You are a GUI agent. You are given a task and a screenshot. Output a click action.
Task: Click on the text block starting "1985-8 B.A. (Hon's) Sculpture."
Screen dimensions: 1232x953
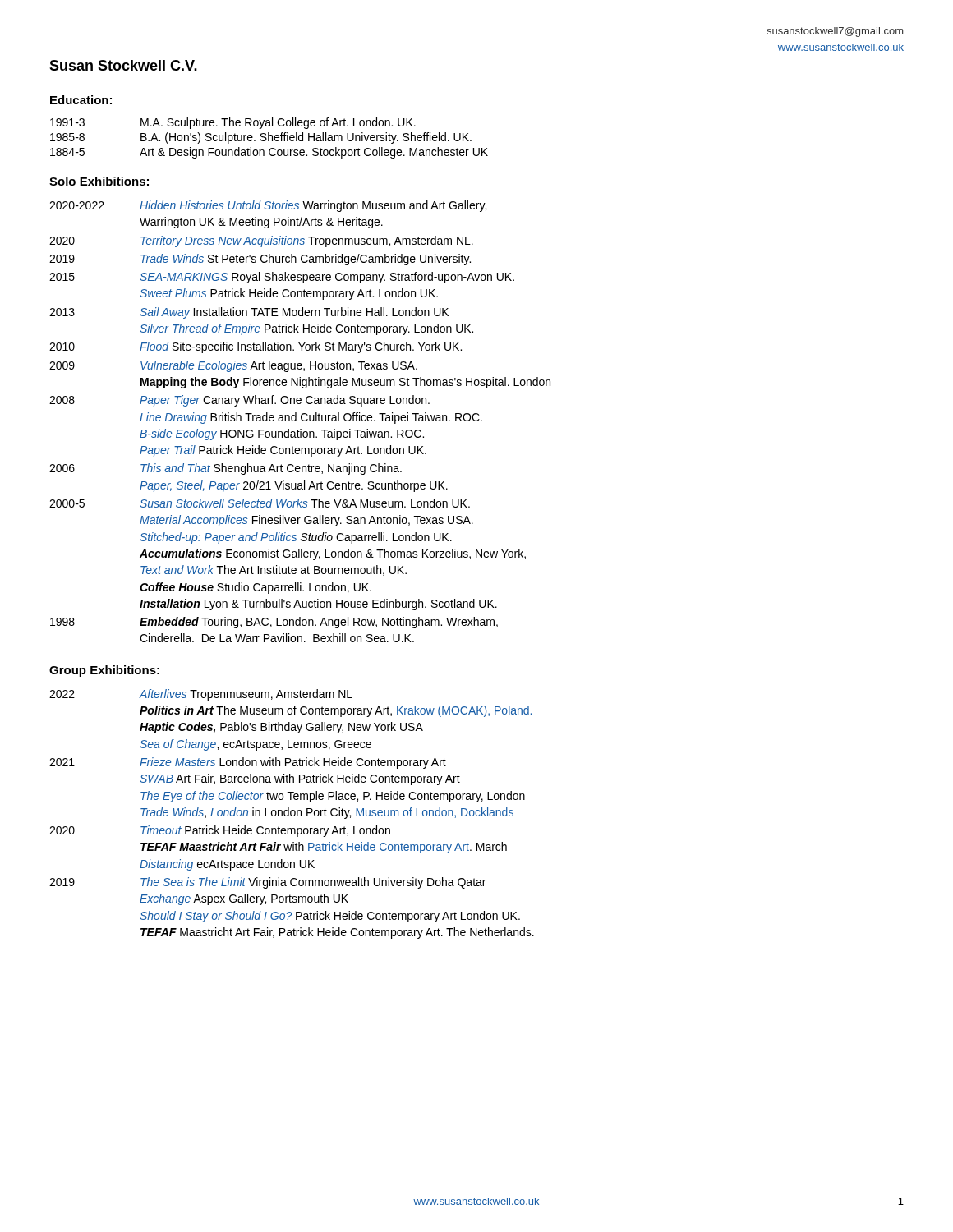[476, 137]
